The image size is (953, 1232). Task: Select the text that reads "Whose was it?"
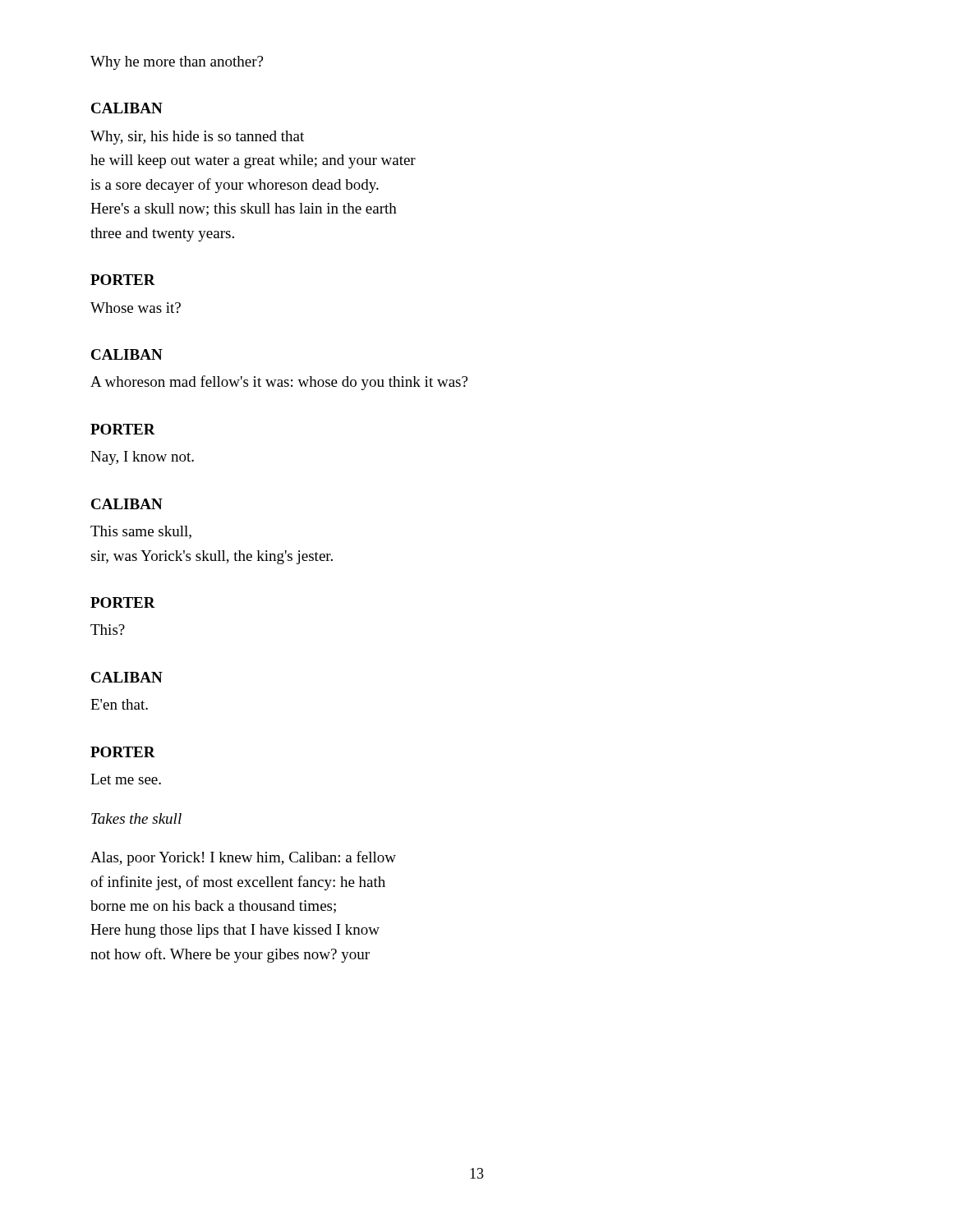pyautogui.click(x=136, y=307)
